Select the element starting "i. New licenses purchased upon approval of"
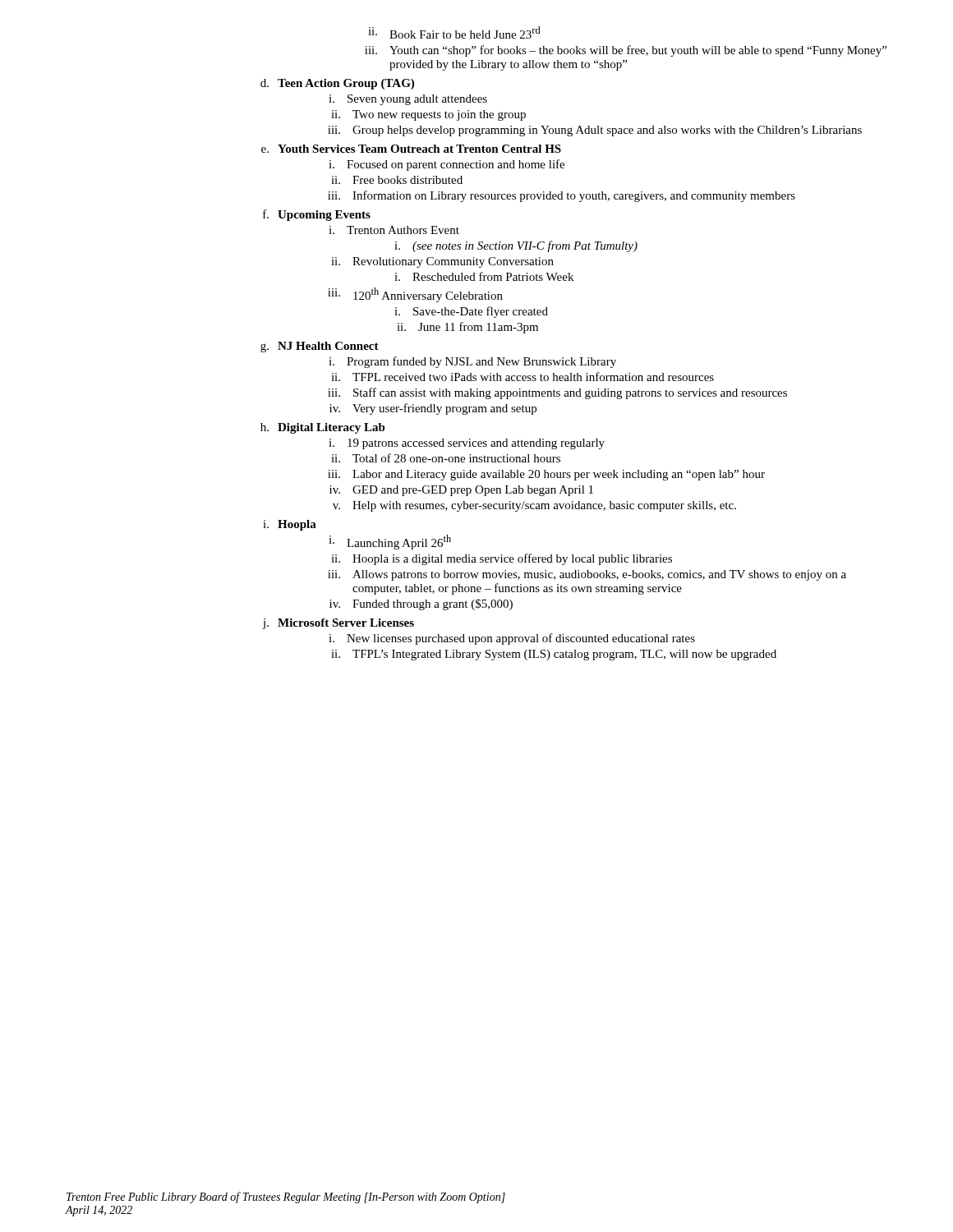This screenshot has width=953, height=1232. click(600, 639)
